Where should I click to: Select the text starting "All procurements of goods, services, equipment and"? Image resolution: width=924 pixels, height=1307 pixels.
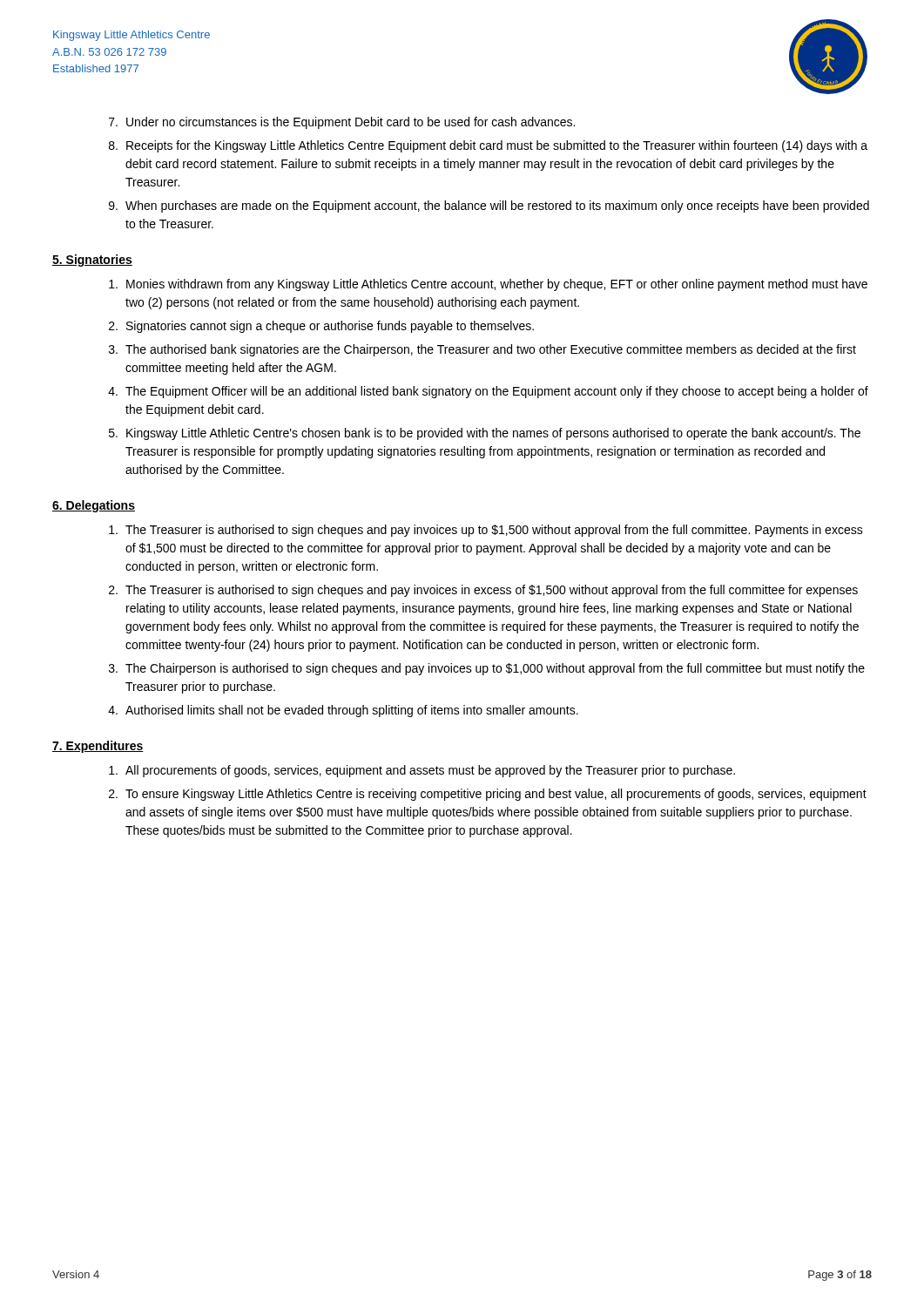pyautogui.click(x=479, y=771)
